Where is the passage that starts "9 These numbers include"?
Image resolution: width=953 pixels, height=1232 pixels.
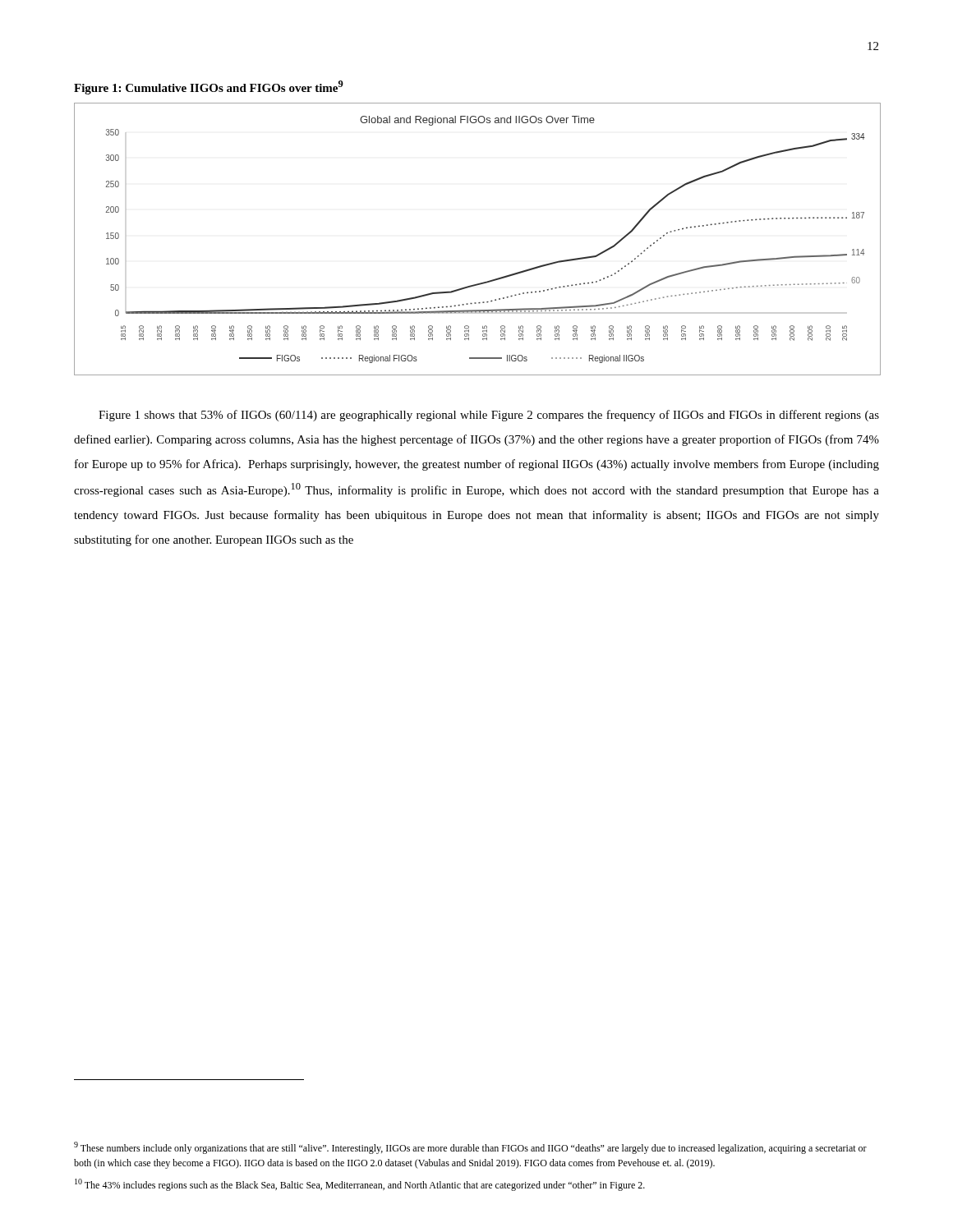(x=476, y=1165)
